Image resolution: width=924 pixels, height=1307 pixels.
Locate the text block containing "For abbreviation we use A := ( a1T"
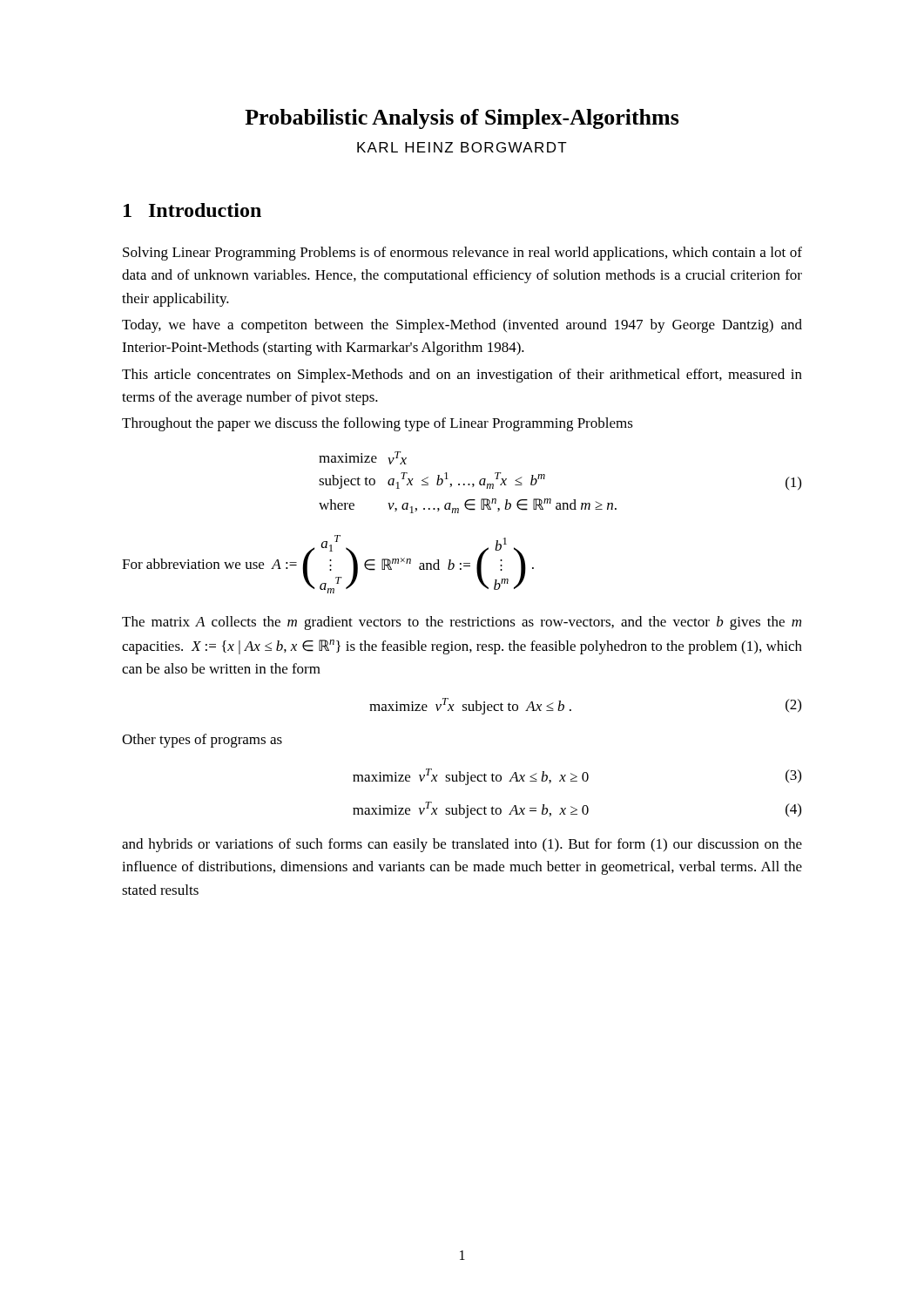point(328,564)
